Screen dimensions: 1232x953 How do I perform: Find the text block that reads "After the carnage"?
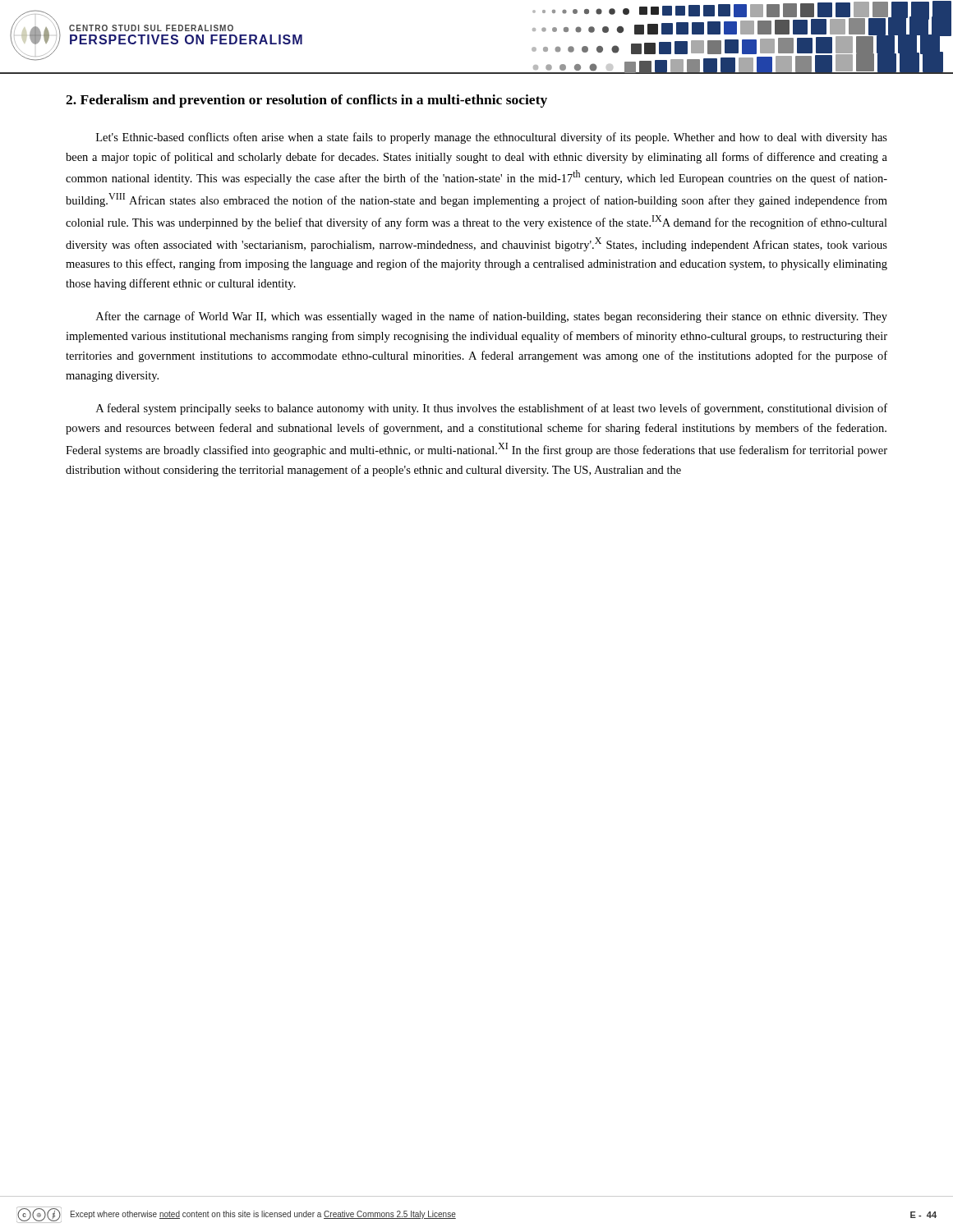[x=476, y=346]
